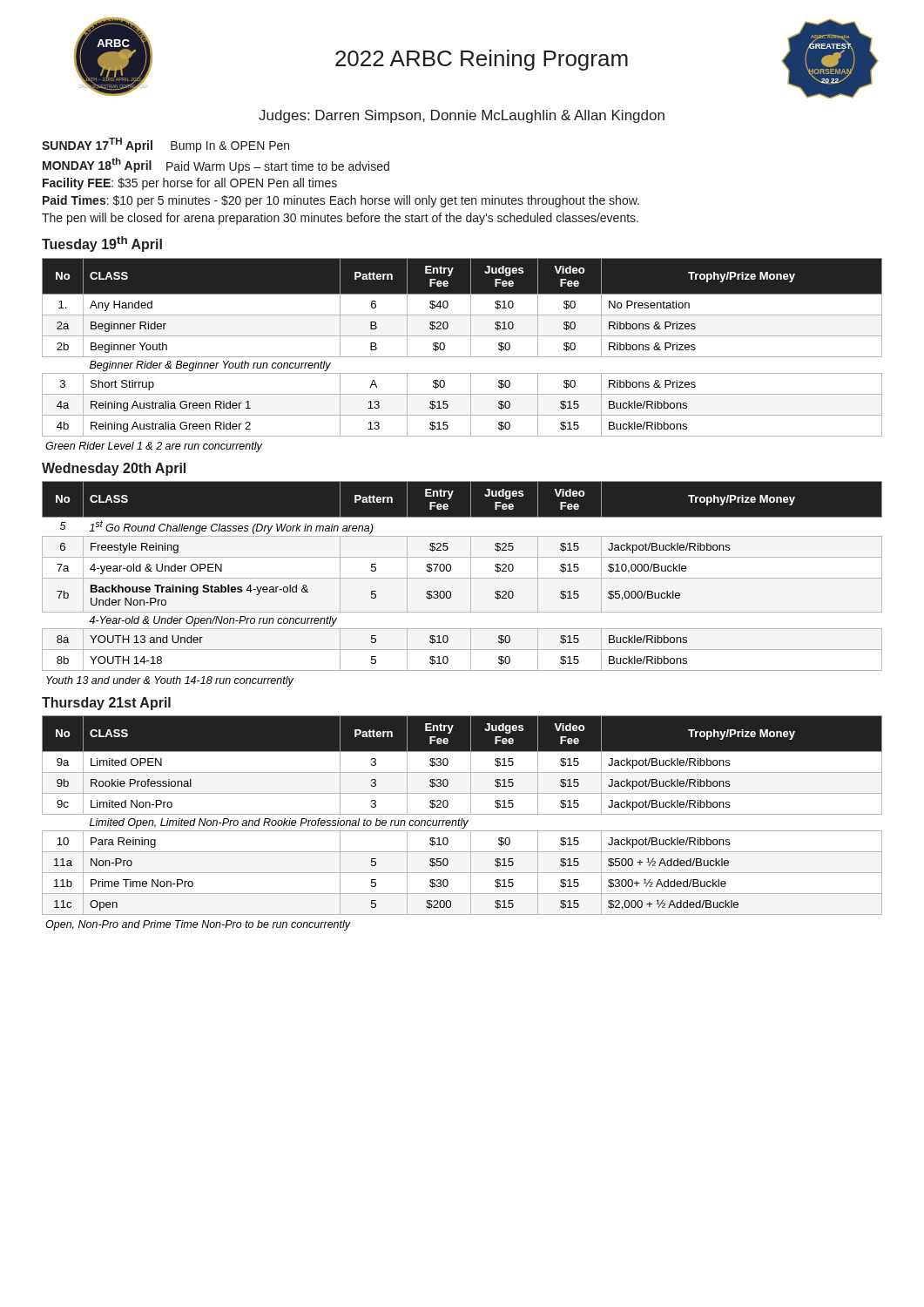This screenshot has height=1307, width=924.
Task: Find the table that mentions "4-Year-old & Under"
Action: click(x=462, y=576)
